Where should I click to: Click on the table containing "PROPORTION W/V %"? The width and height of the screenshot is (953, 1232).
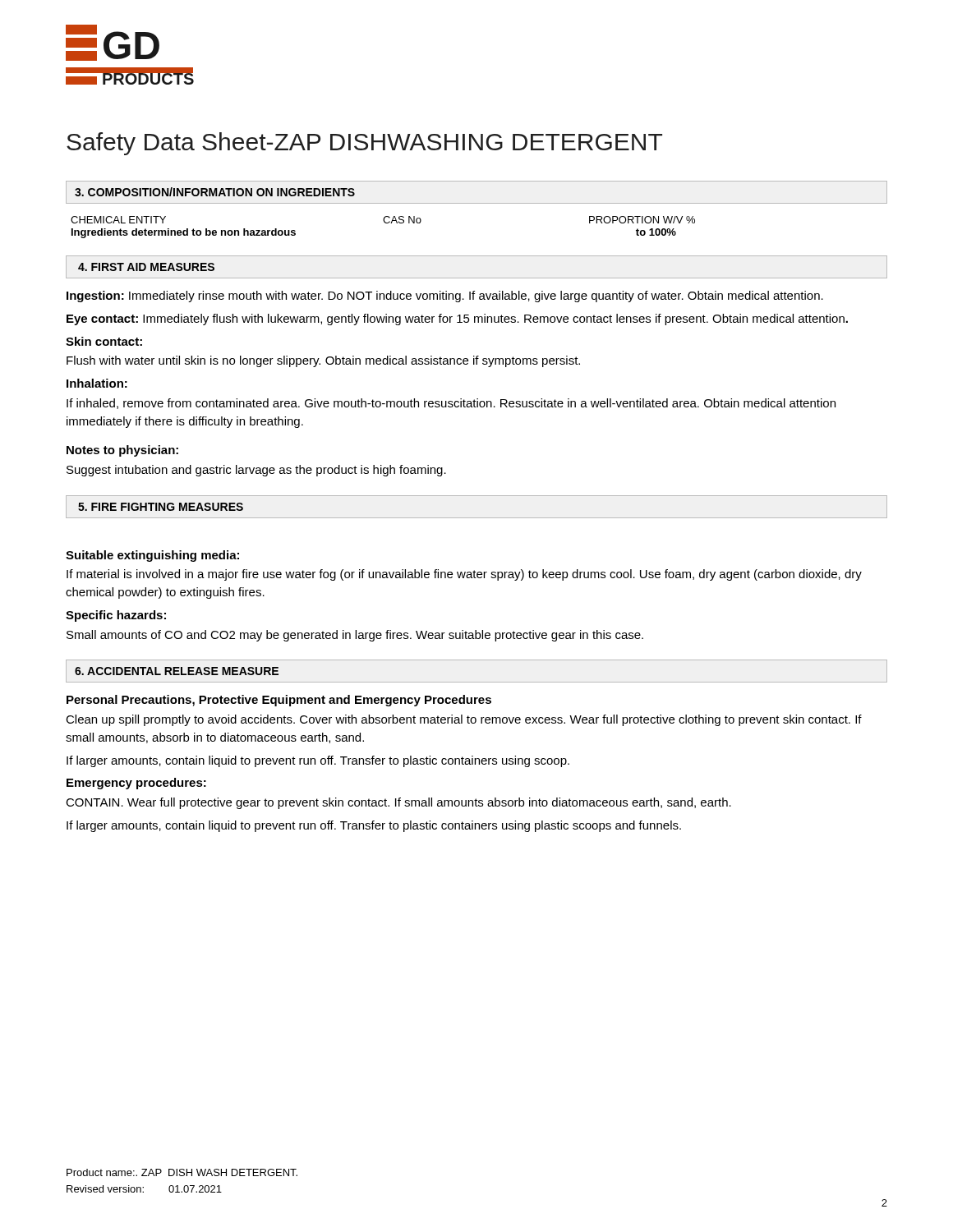[x=476, y=222]
